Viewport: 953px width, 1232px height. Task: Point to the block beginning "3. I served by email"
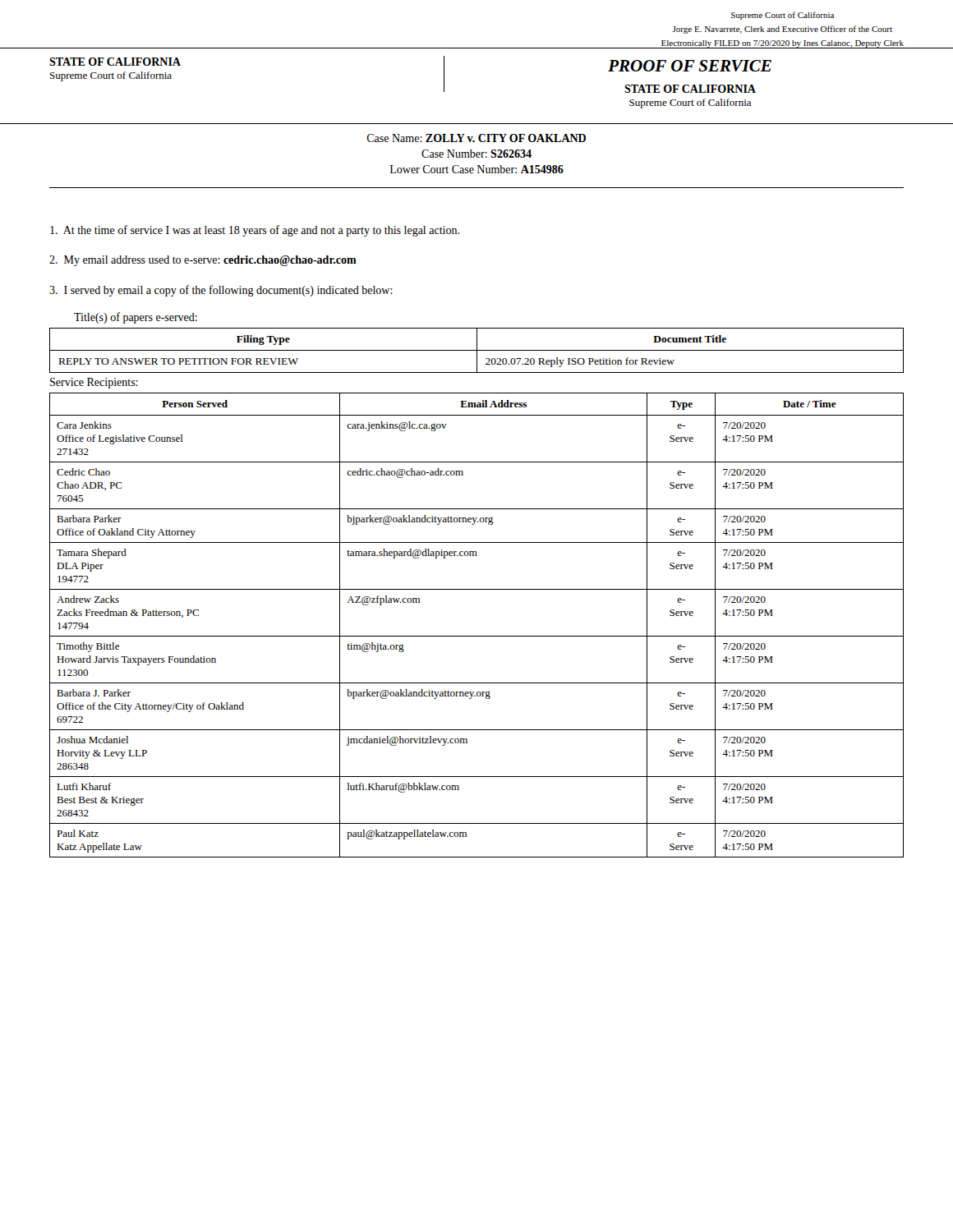[x=221, y=290]
